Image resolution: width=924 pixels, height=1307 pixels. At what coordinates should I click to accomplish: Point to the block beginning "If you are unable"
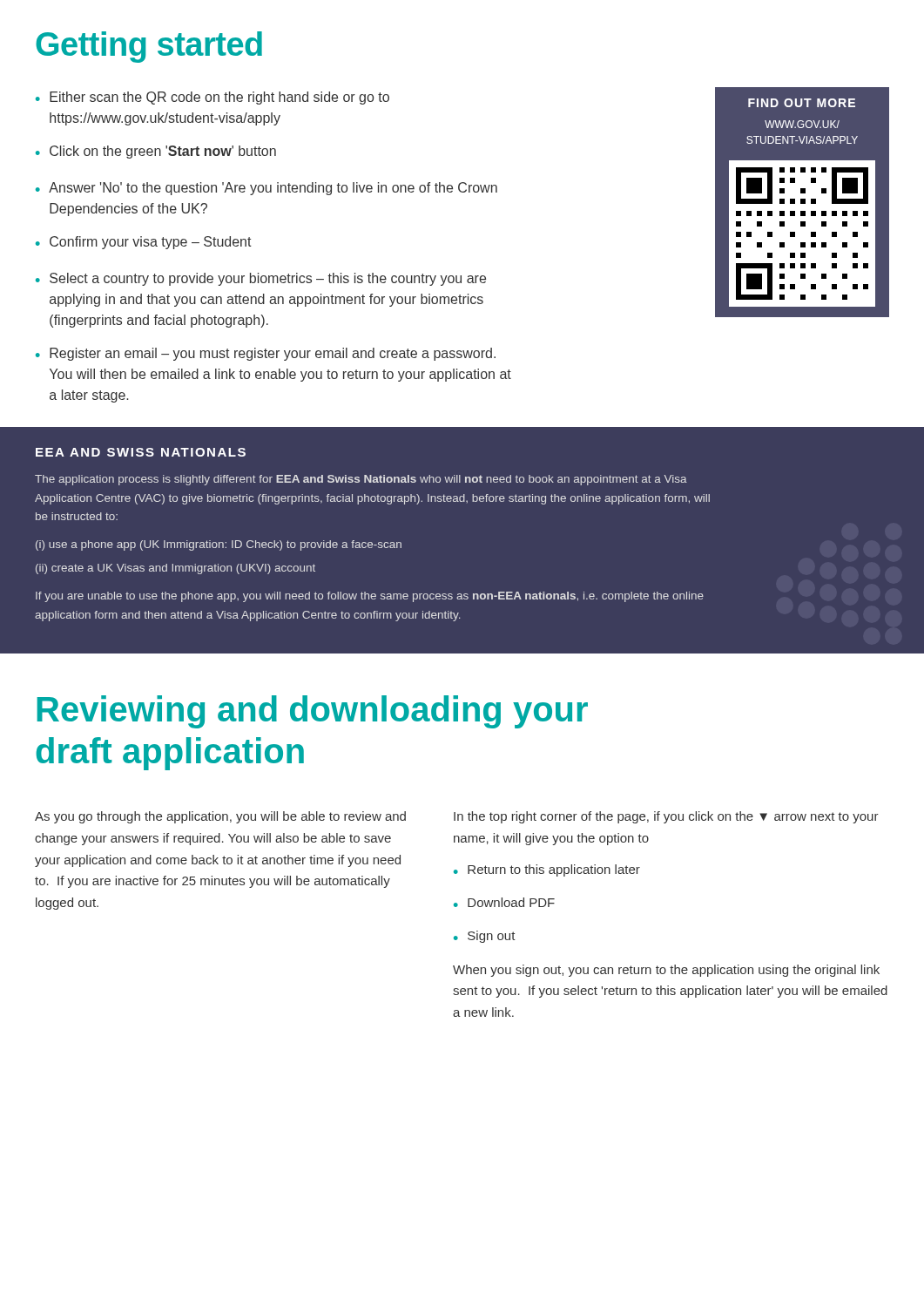pyautogui.click(x=369, y=605)
